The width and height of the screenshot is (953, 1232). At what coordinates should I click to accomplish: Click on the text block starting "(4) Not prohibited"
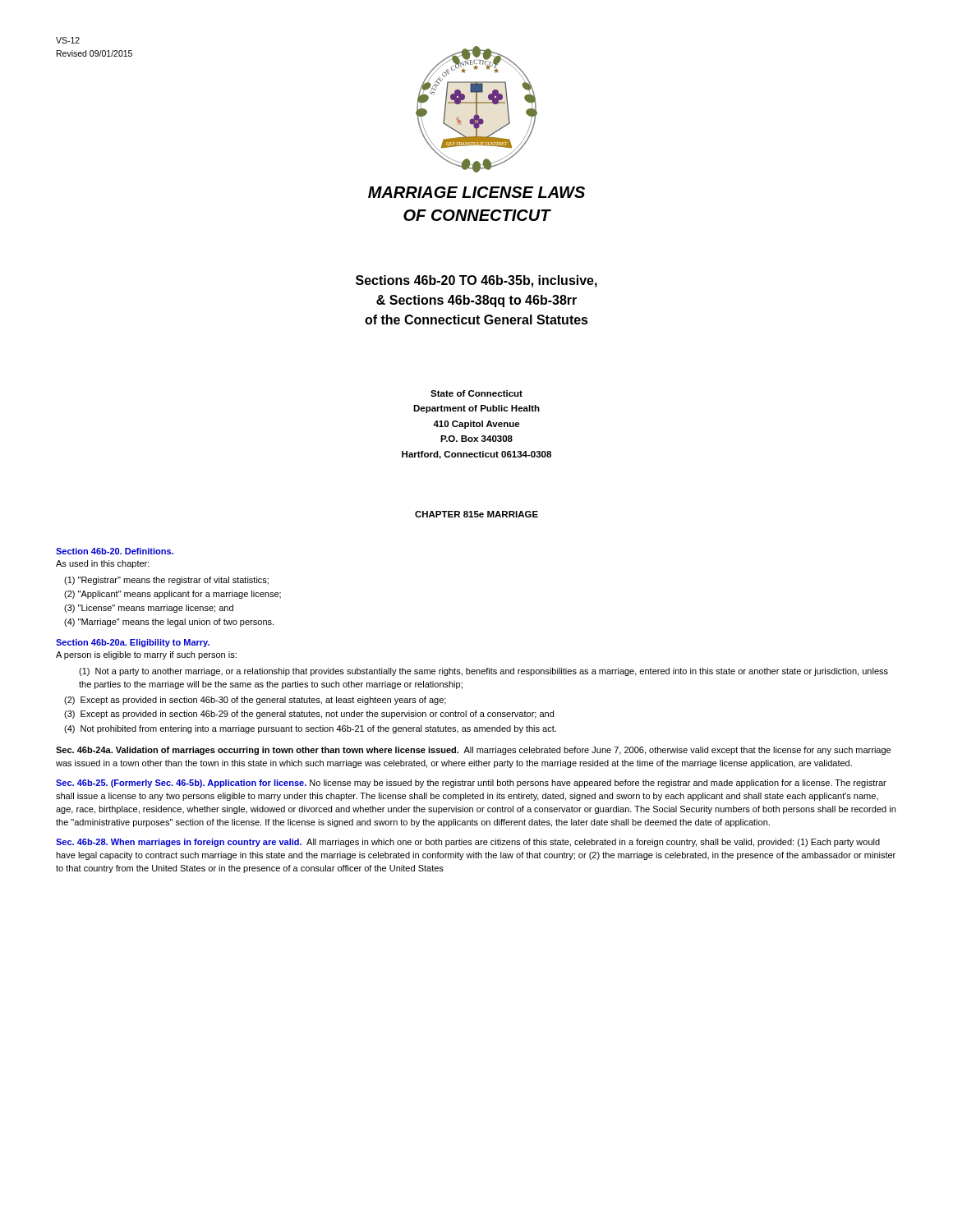310,729
